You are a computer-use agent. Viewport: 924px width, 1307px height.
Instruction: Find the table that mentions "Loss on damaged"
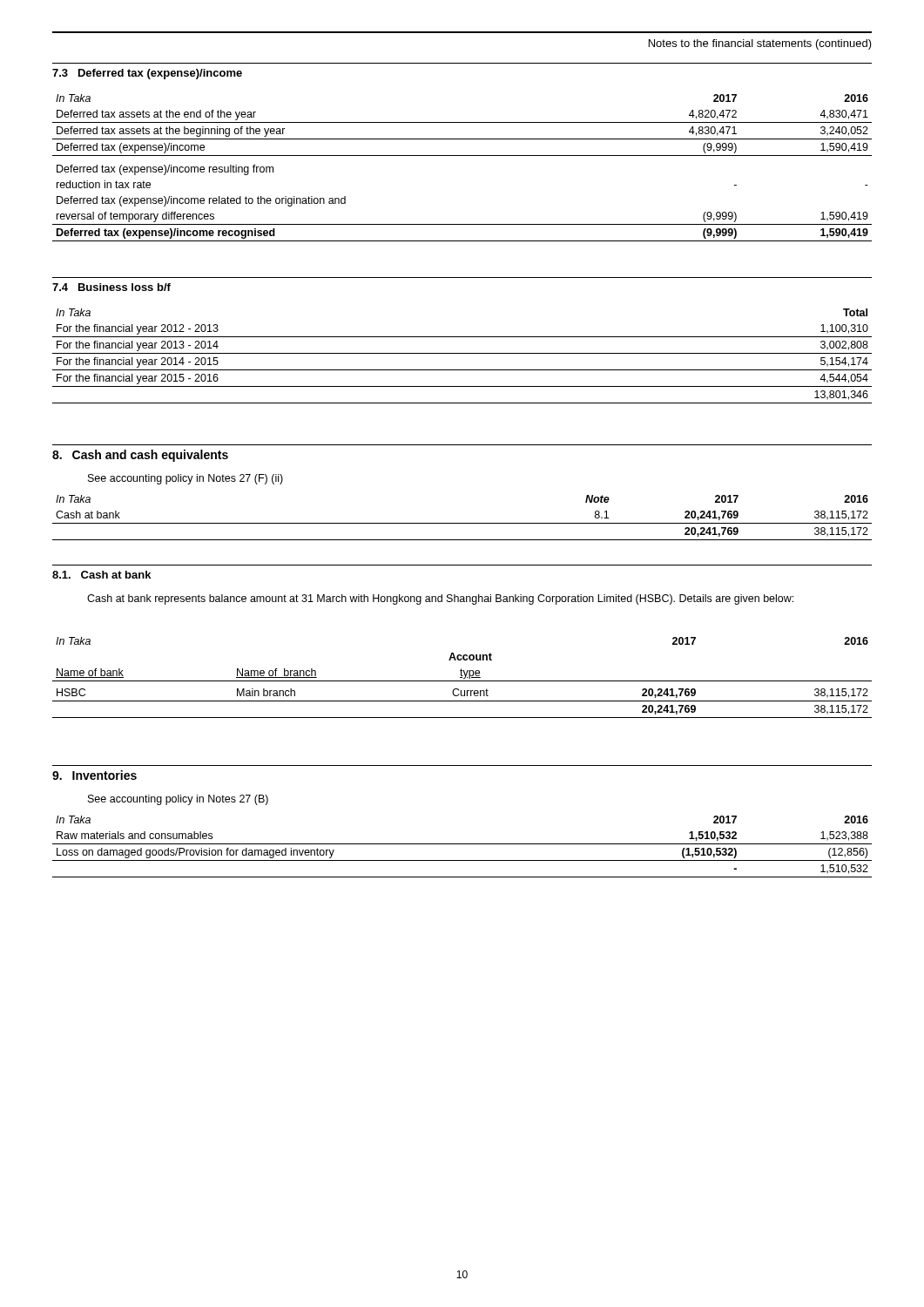coord(462,844)
